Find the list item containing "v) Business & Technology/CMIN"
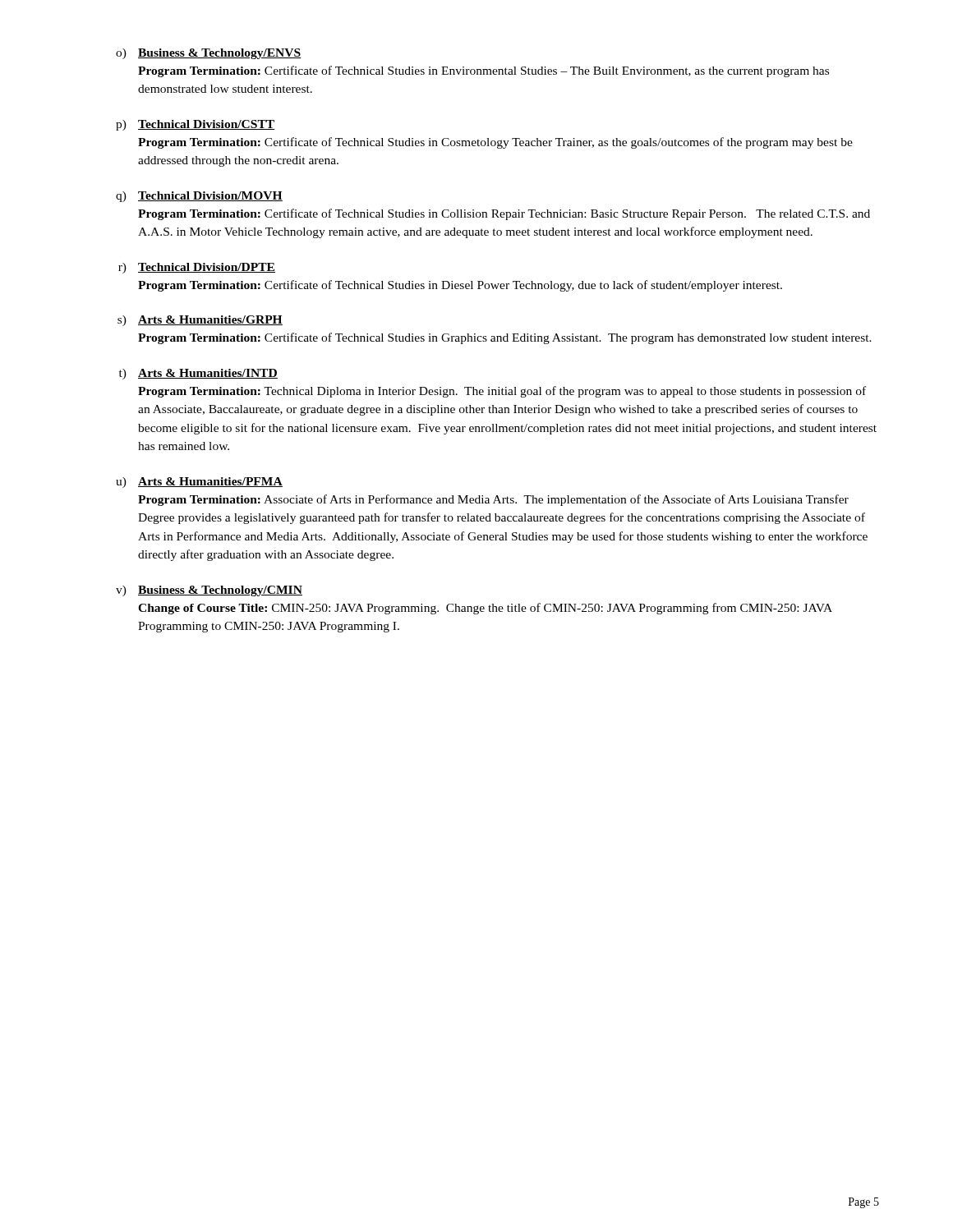The width and height of the screenshot is (953, 1232). pos(489,609)
